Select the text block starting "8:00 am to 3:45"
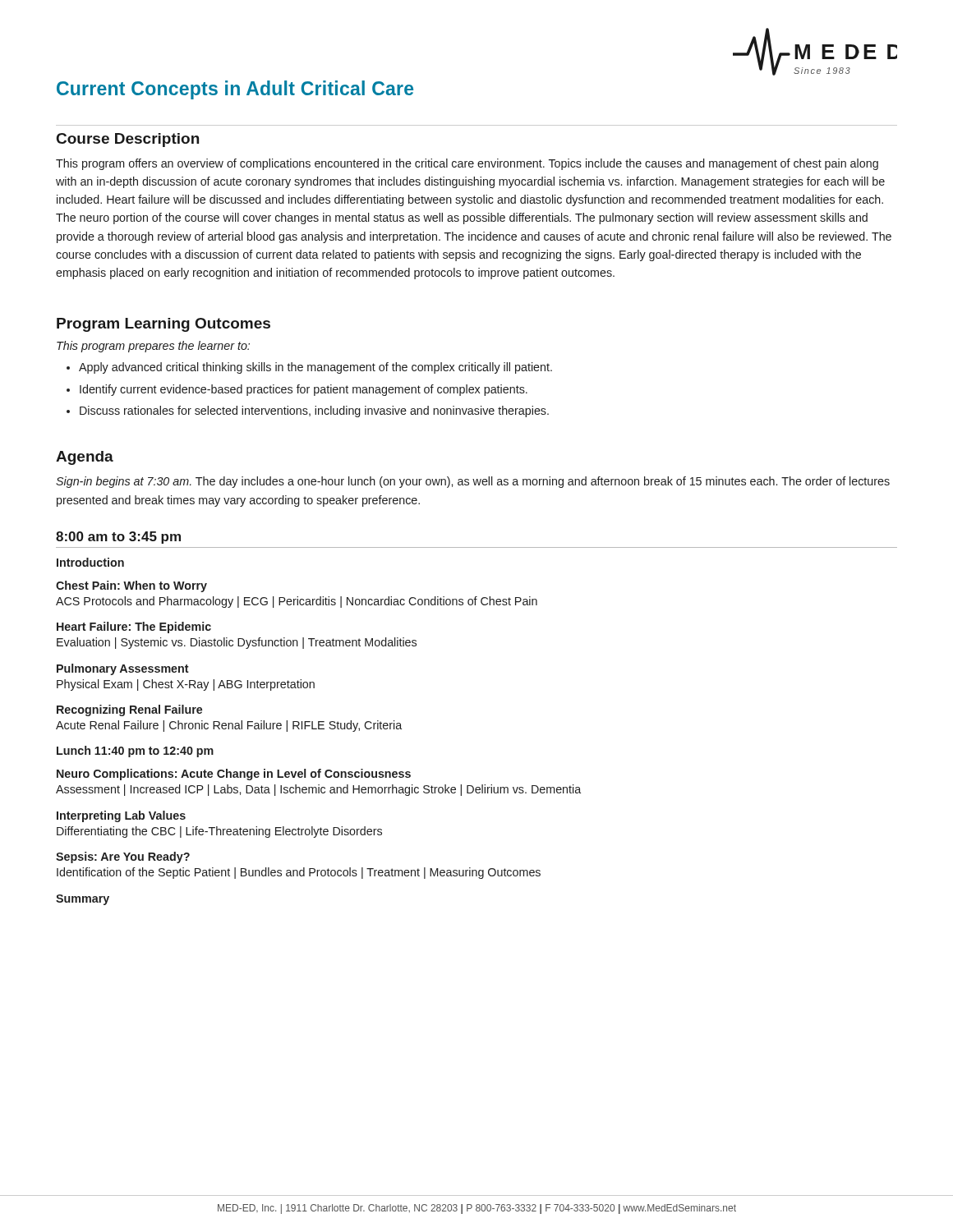953x1232 pixels. (119, 536)
